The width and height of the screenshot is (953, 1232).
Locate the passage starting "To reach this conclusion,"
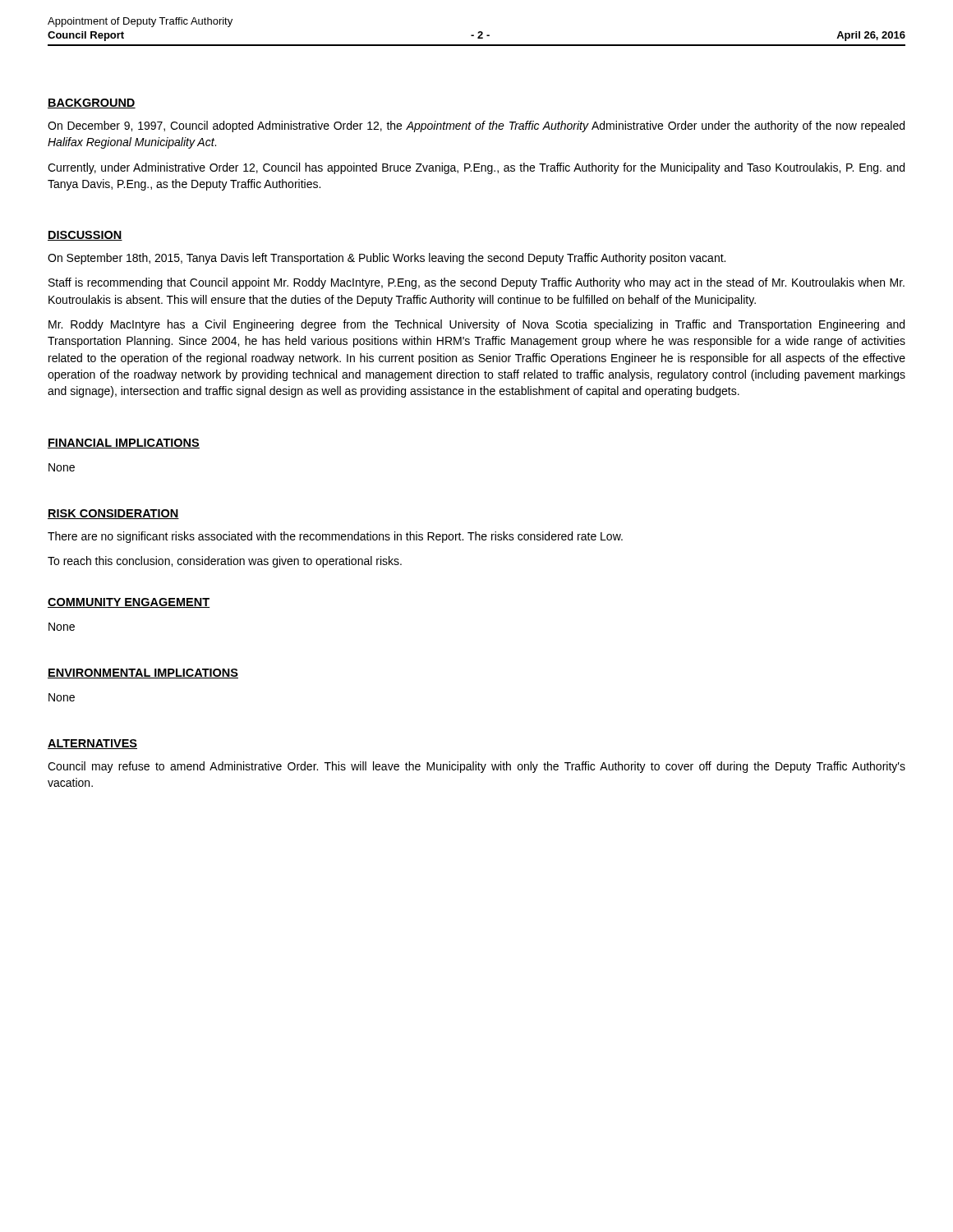coord(225,561)
